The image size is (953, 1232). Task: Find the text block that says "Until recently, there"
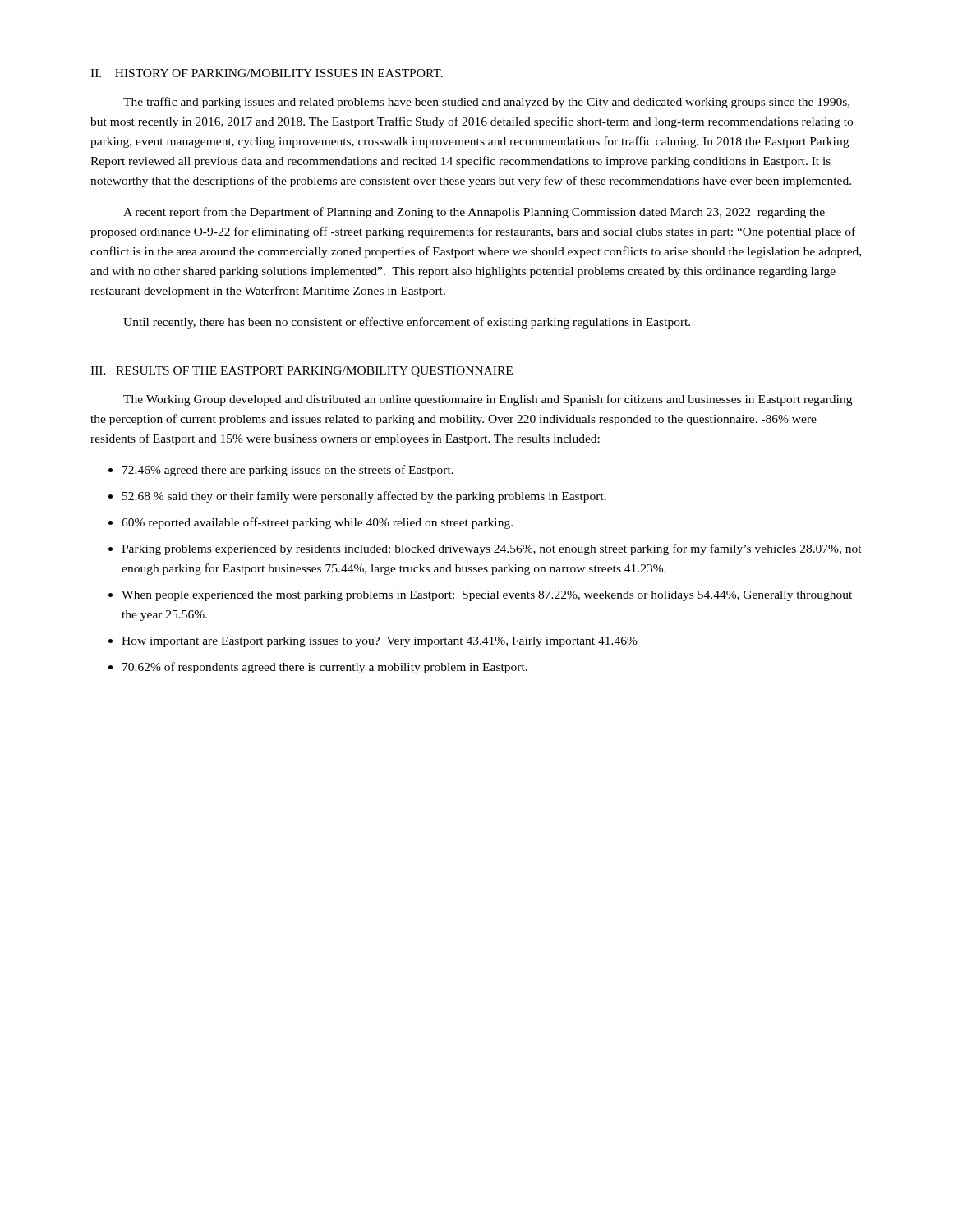coord(407,322)
